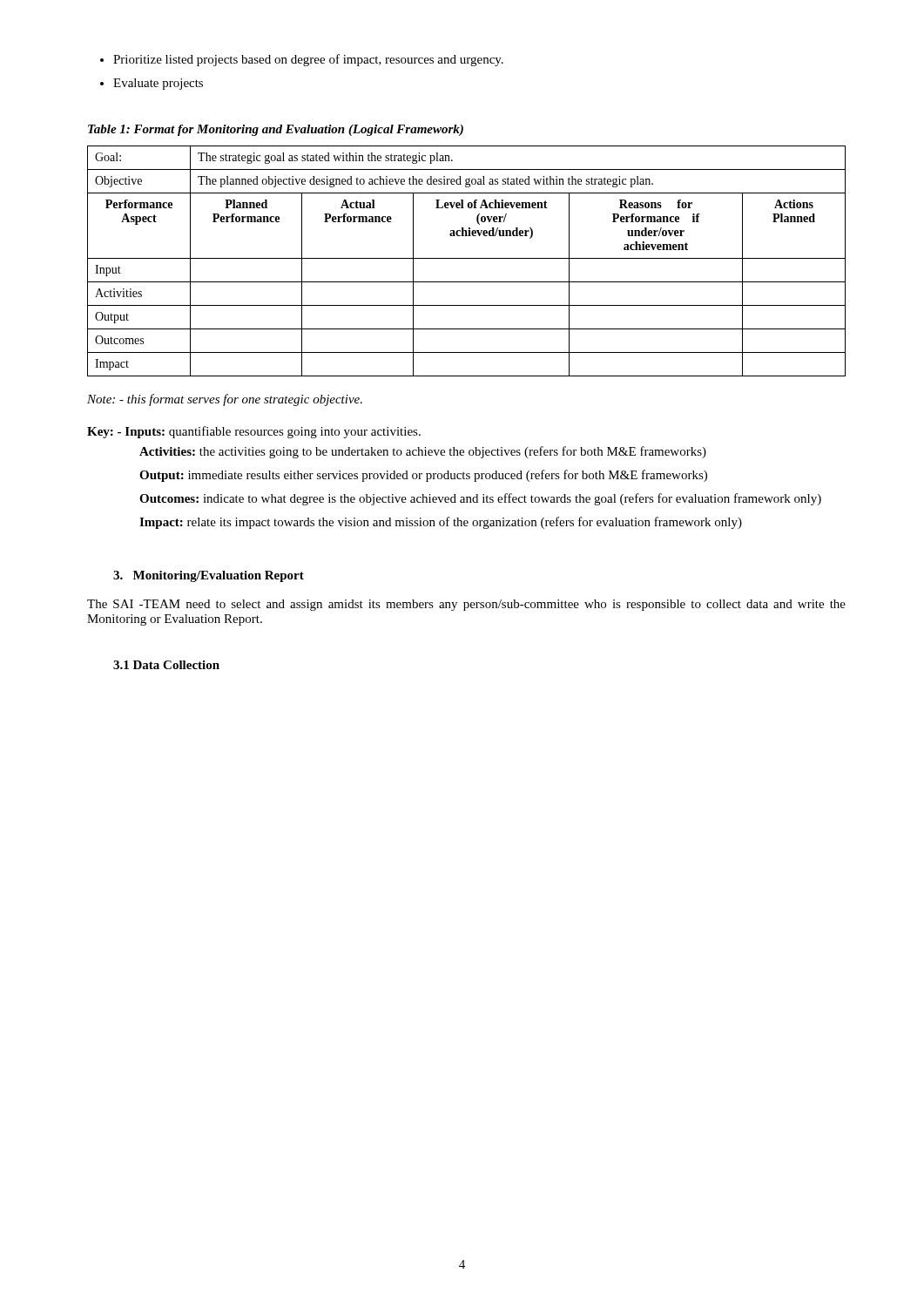Find the element starting "Note: - this format serves"
Viewport: 924px width, 1307px height.
pos(225,399)
